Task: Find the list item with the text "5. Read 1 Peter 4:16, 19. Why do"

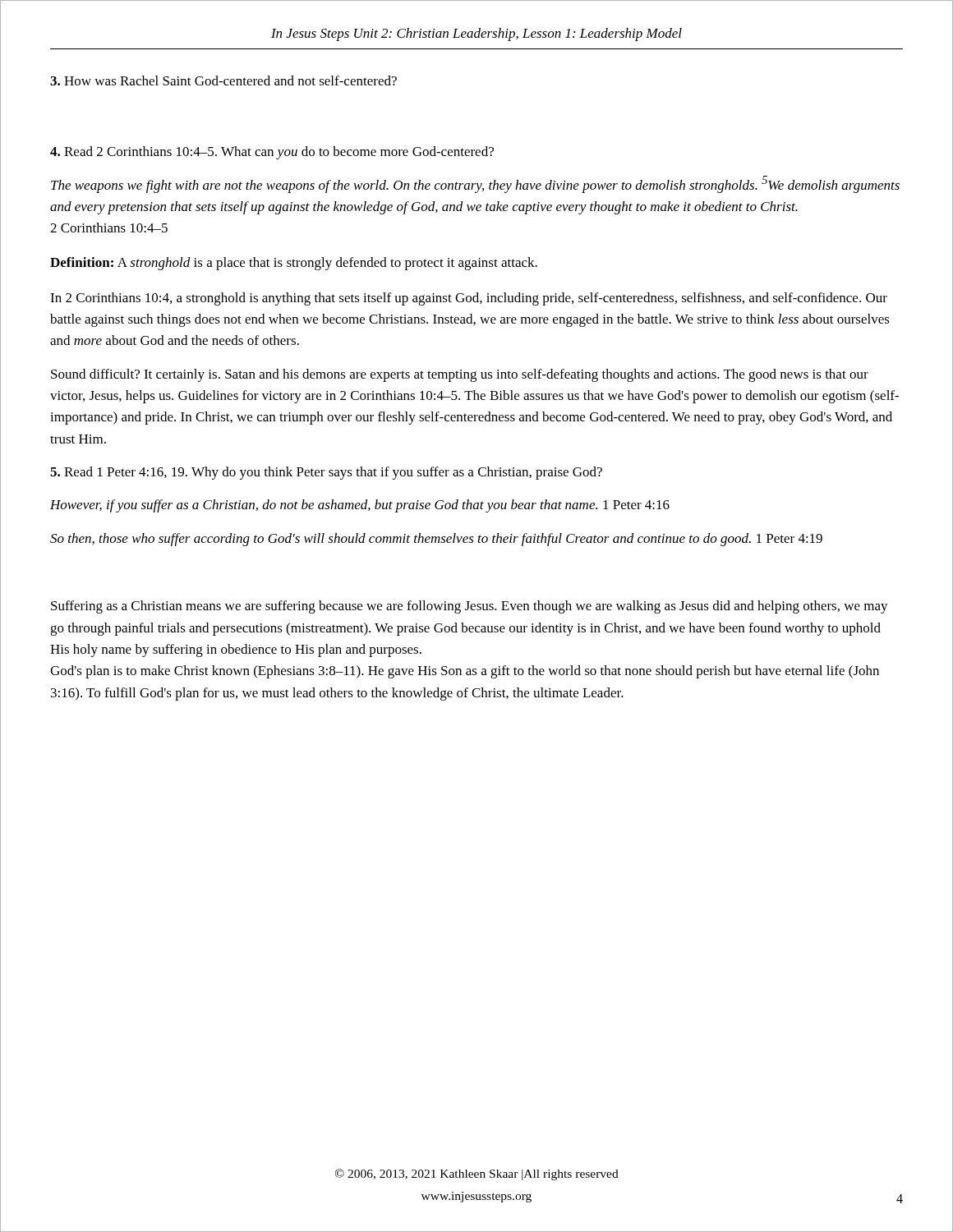Action: [326, 472]
